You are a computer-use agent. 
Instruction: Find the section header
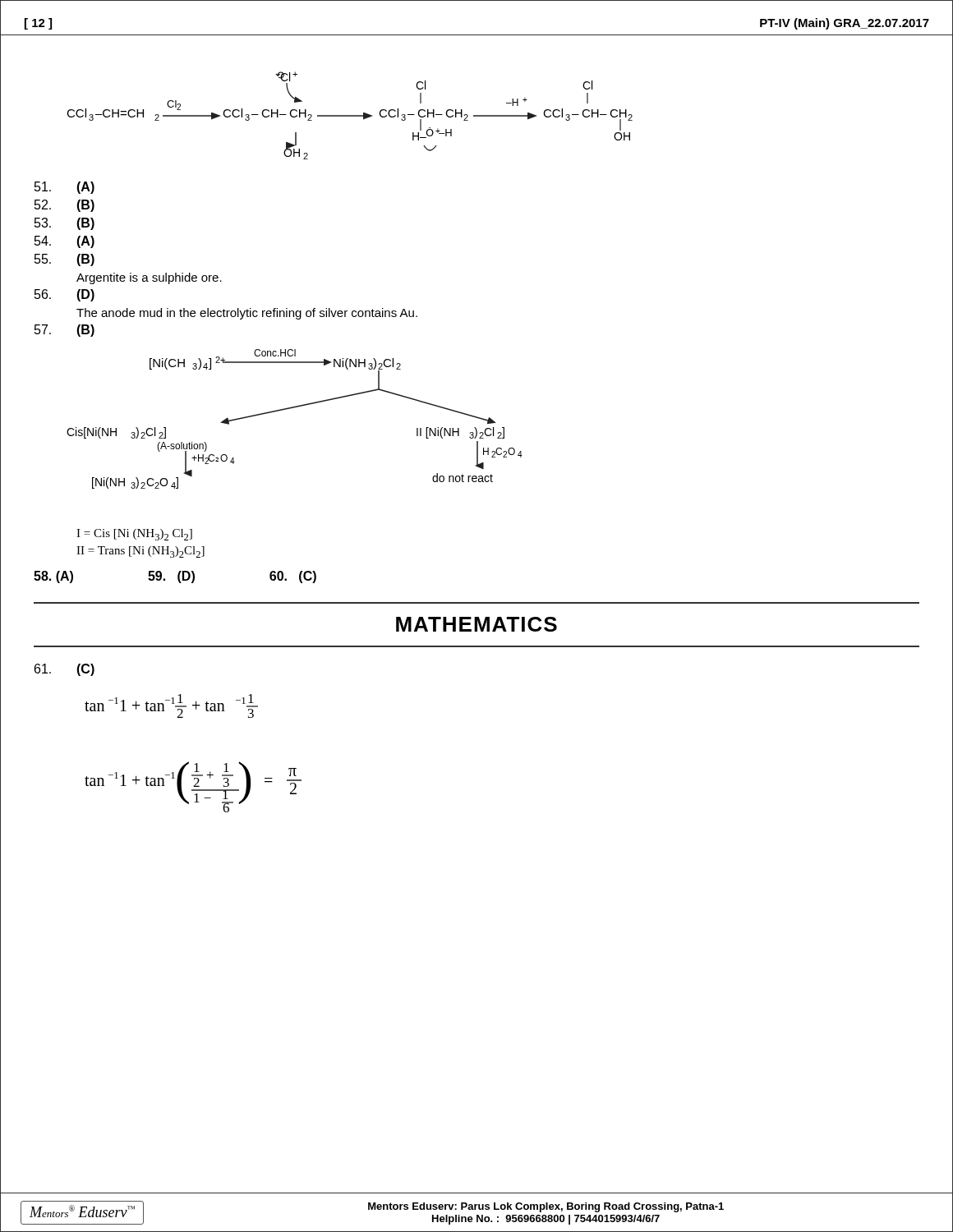click(476, 624)
